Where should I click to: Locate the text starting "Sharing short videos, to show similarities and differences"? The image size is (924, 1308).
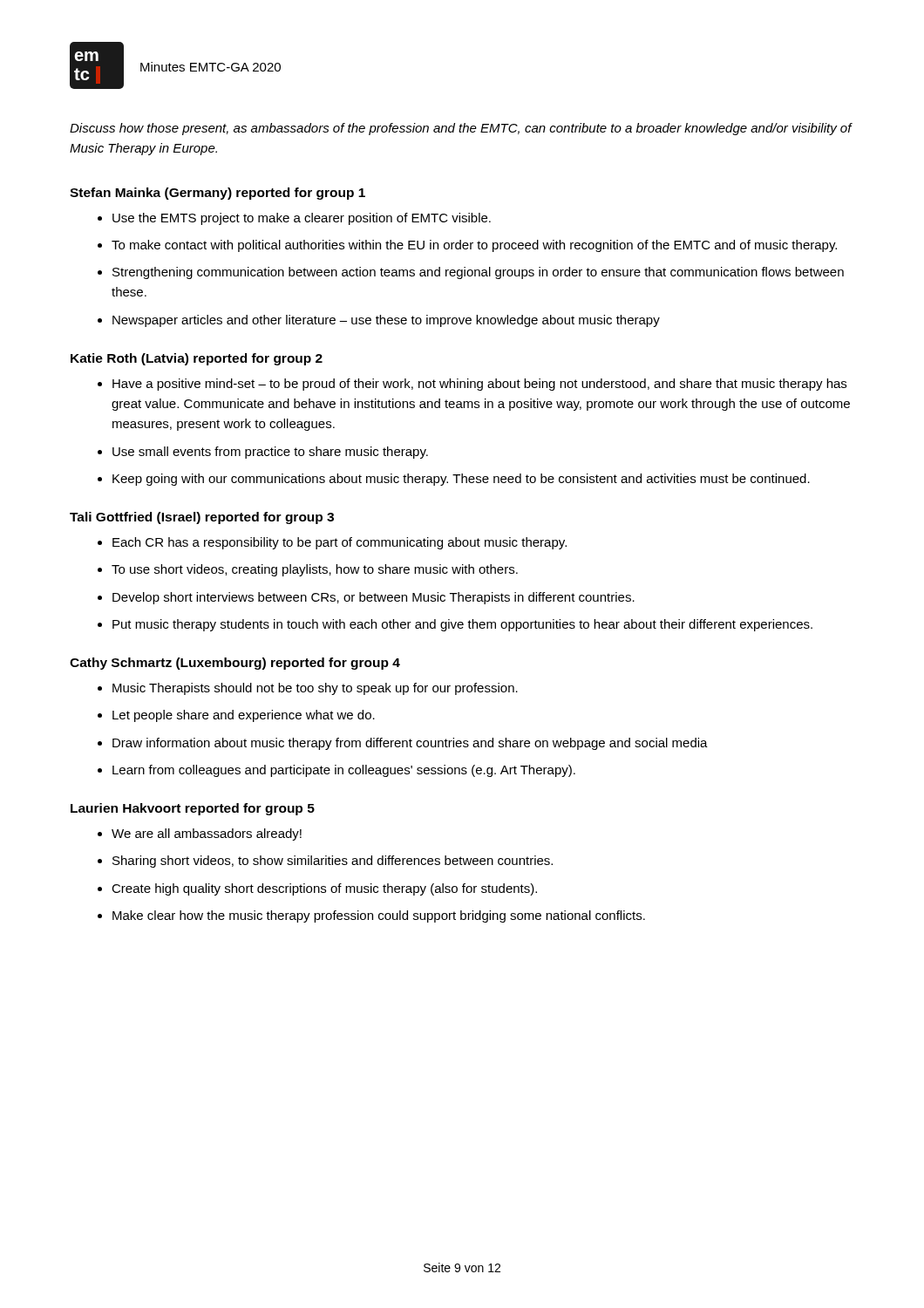point(474,861)
